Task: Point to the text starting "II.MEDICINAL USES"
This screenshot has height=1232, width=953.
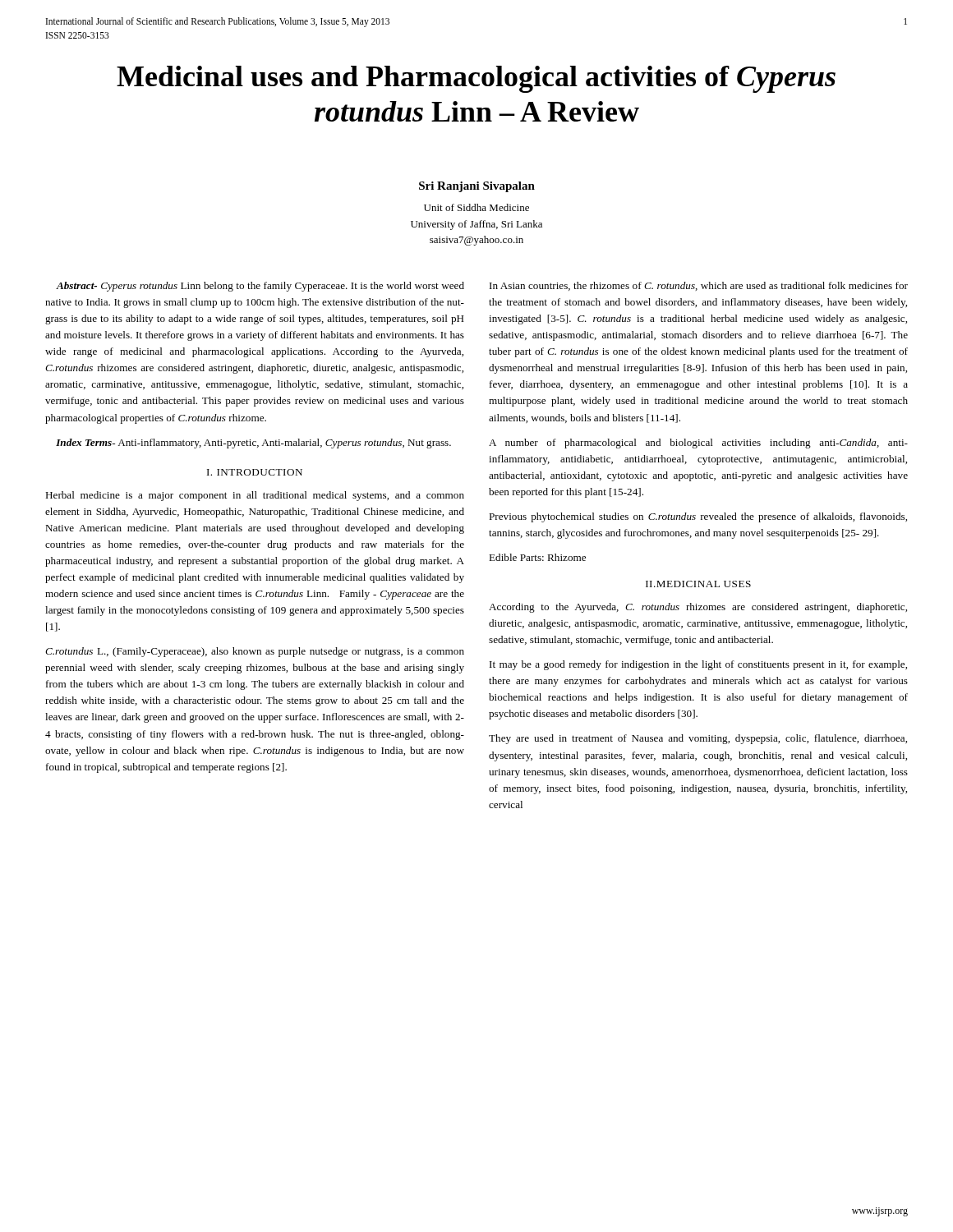Action: pyautogui.click(x=698, y=584)
